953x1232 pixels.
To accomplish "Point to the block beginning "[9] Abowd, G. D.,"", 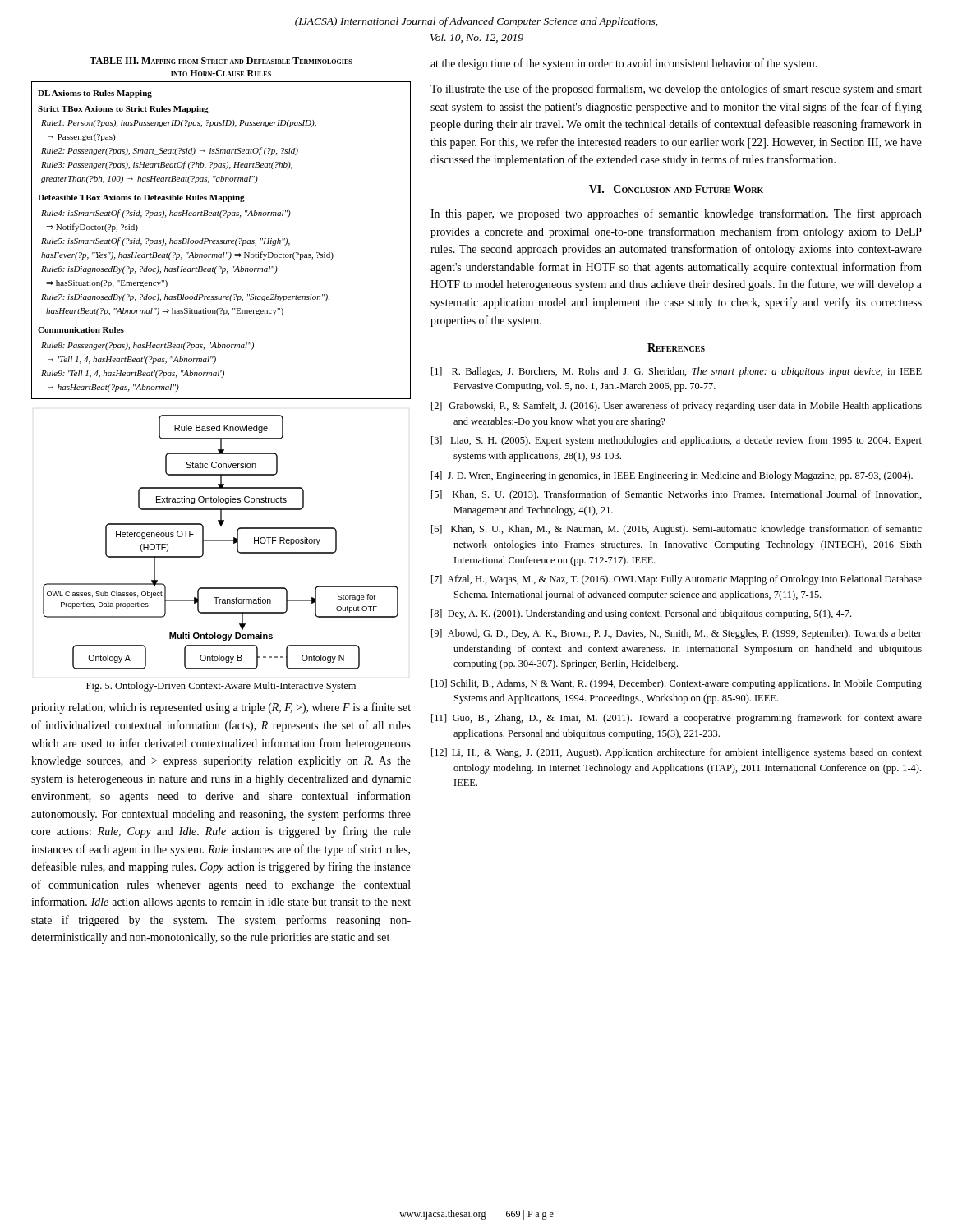I will pos(676,649).
